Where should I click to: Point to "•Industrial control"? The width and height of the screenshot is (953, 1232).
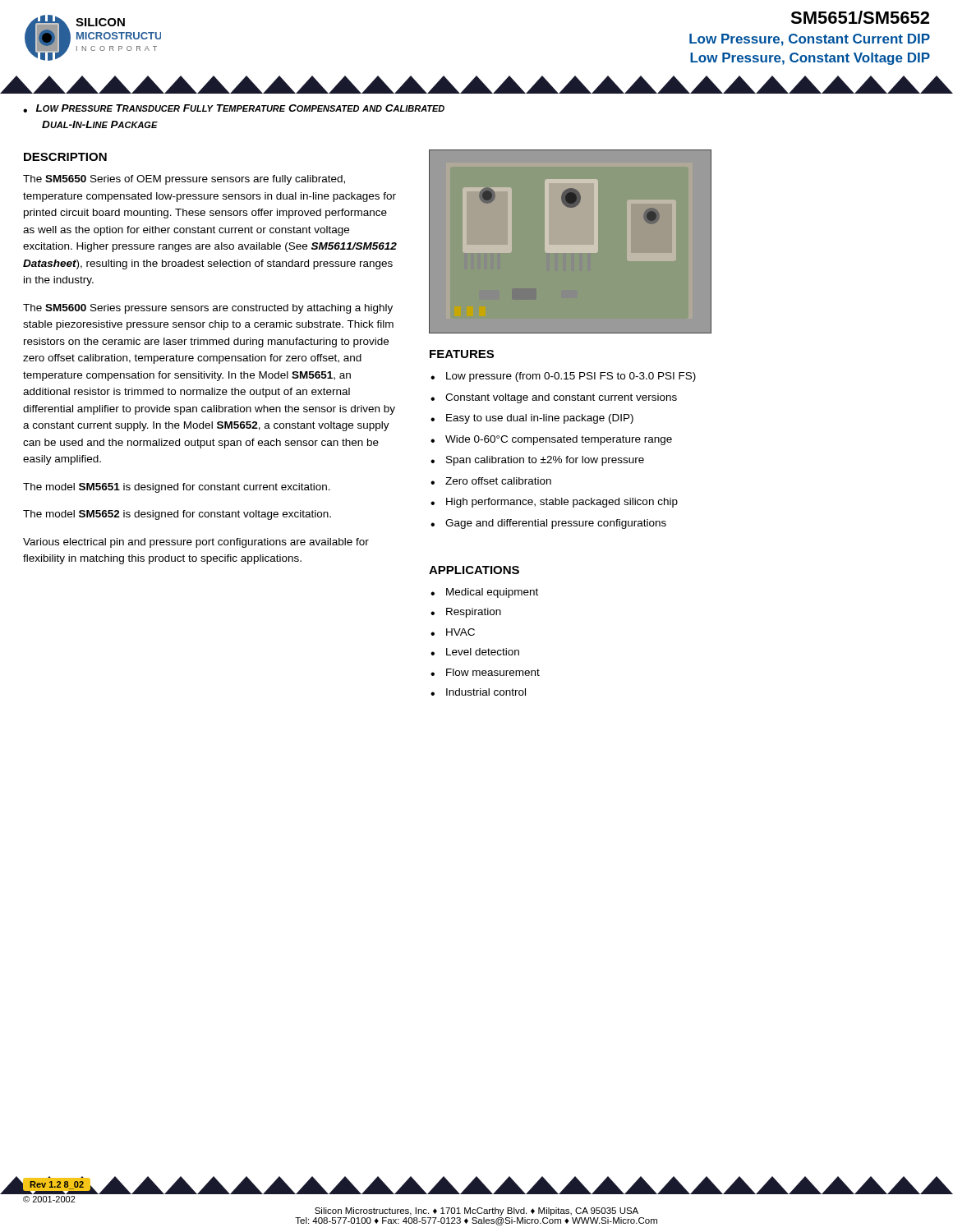click(x=479, y=692)
